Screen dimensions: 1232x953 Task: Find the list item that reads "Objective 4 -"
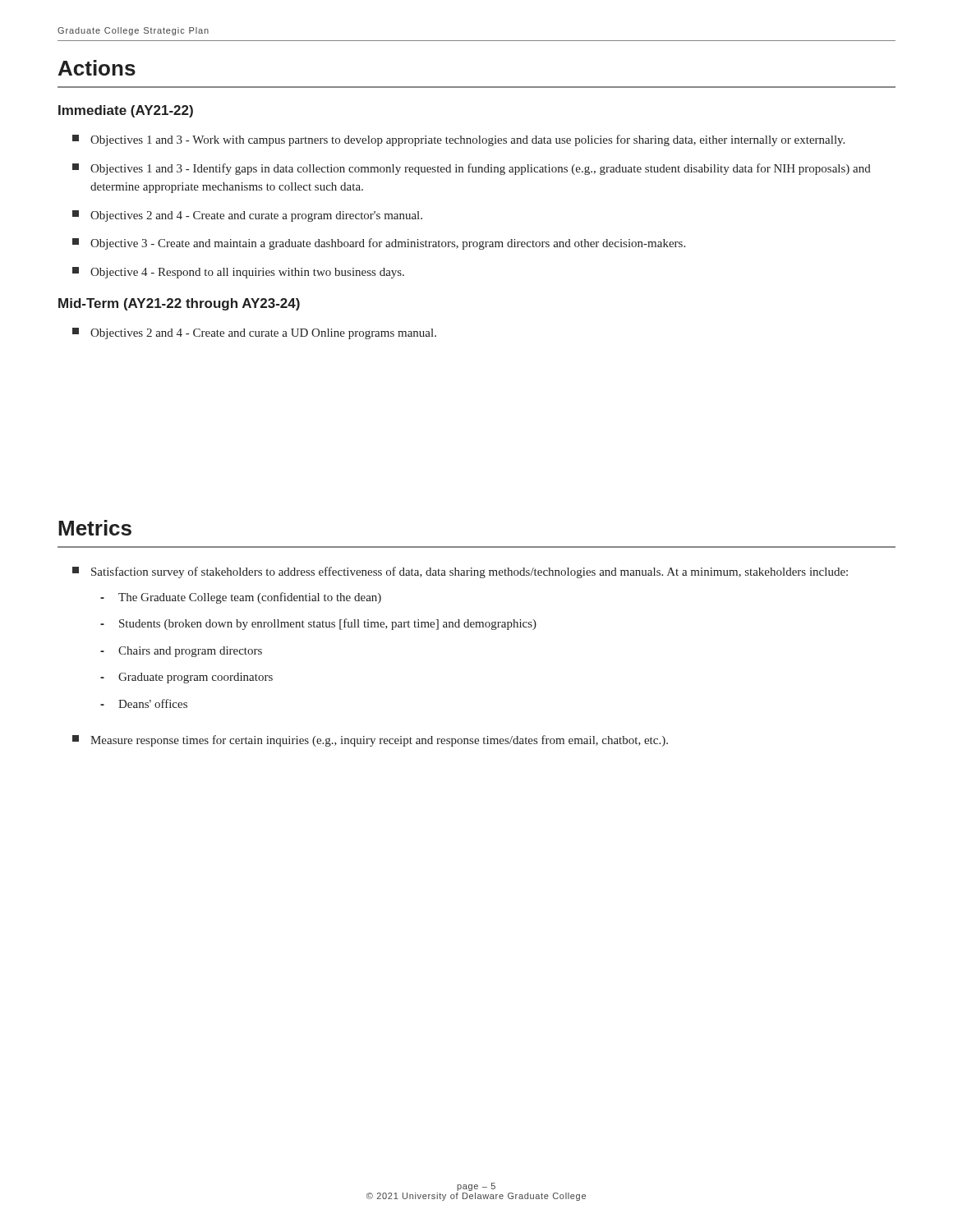238,273
